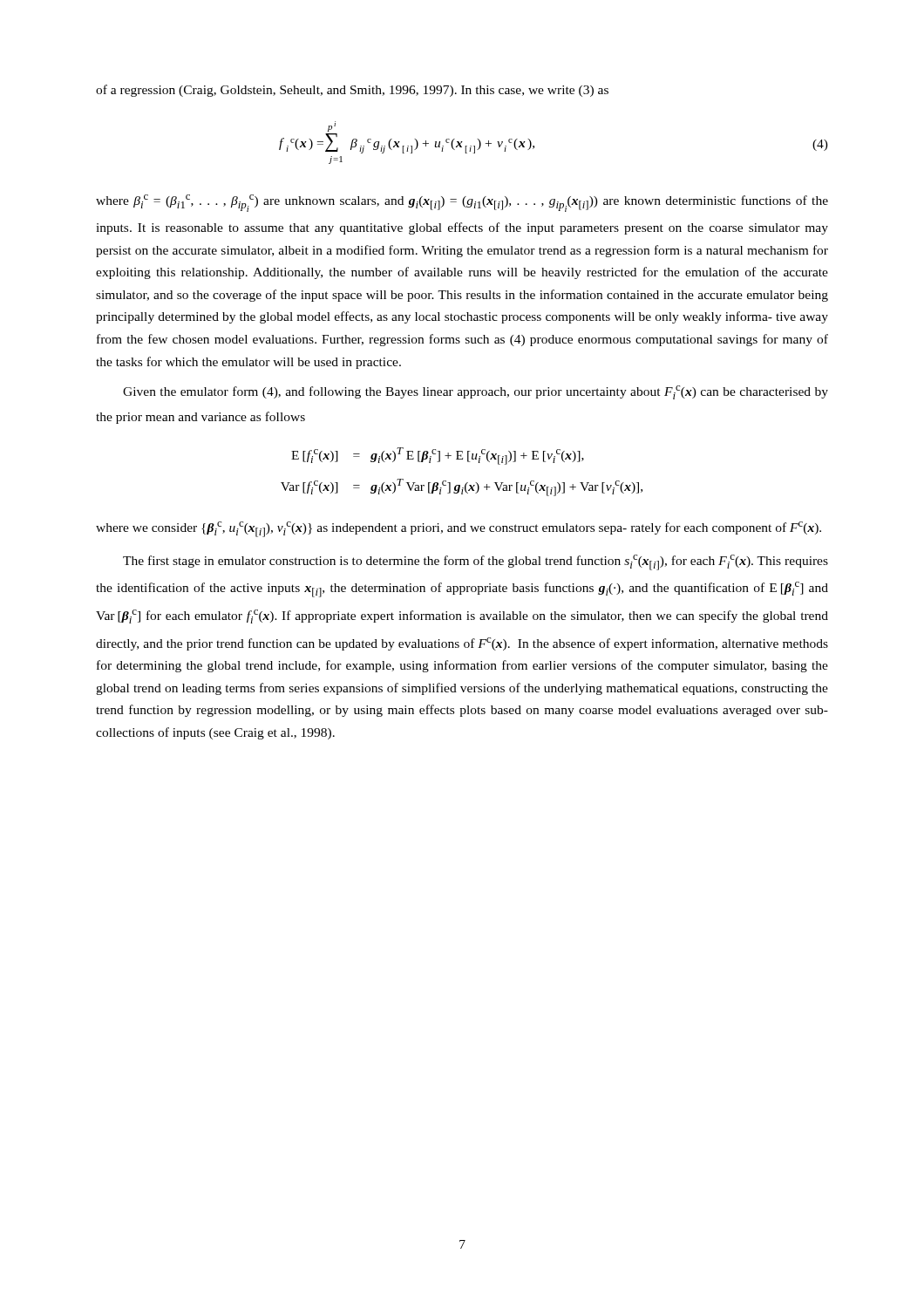Screen dimensions: 1308x924
Task: Point to the text starting "where we consider {βic, uic(x[i]), vic(x)} as"
Action: 459,528
